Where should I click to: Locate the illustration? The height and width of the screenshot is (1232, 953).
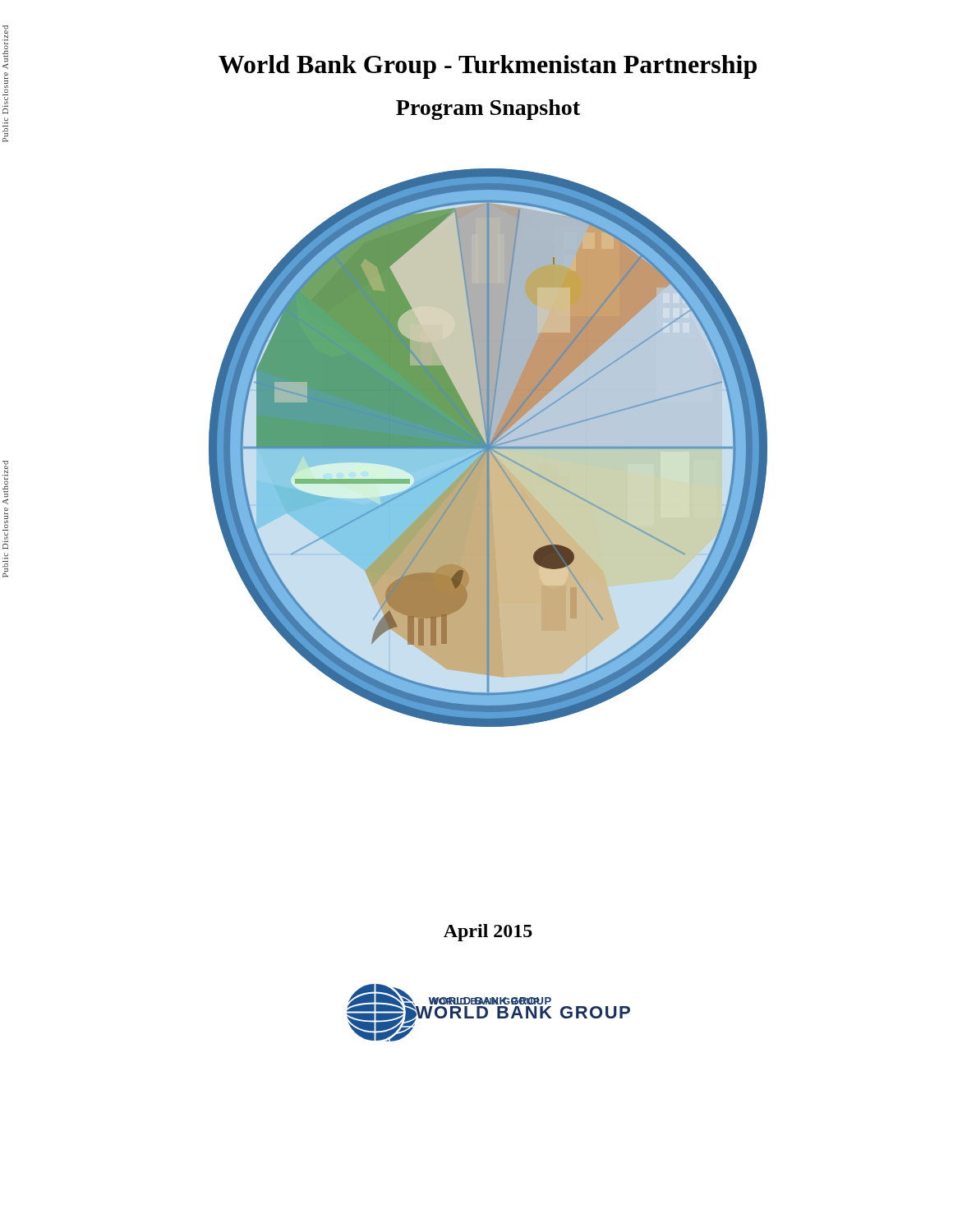[488, 448]
